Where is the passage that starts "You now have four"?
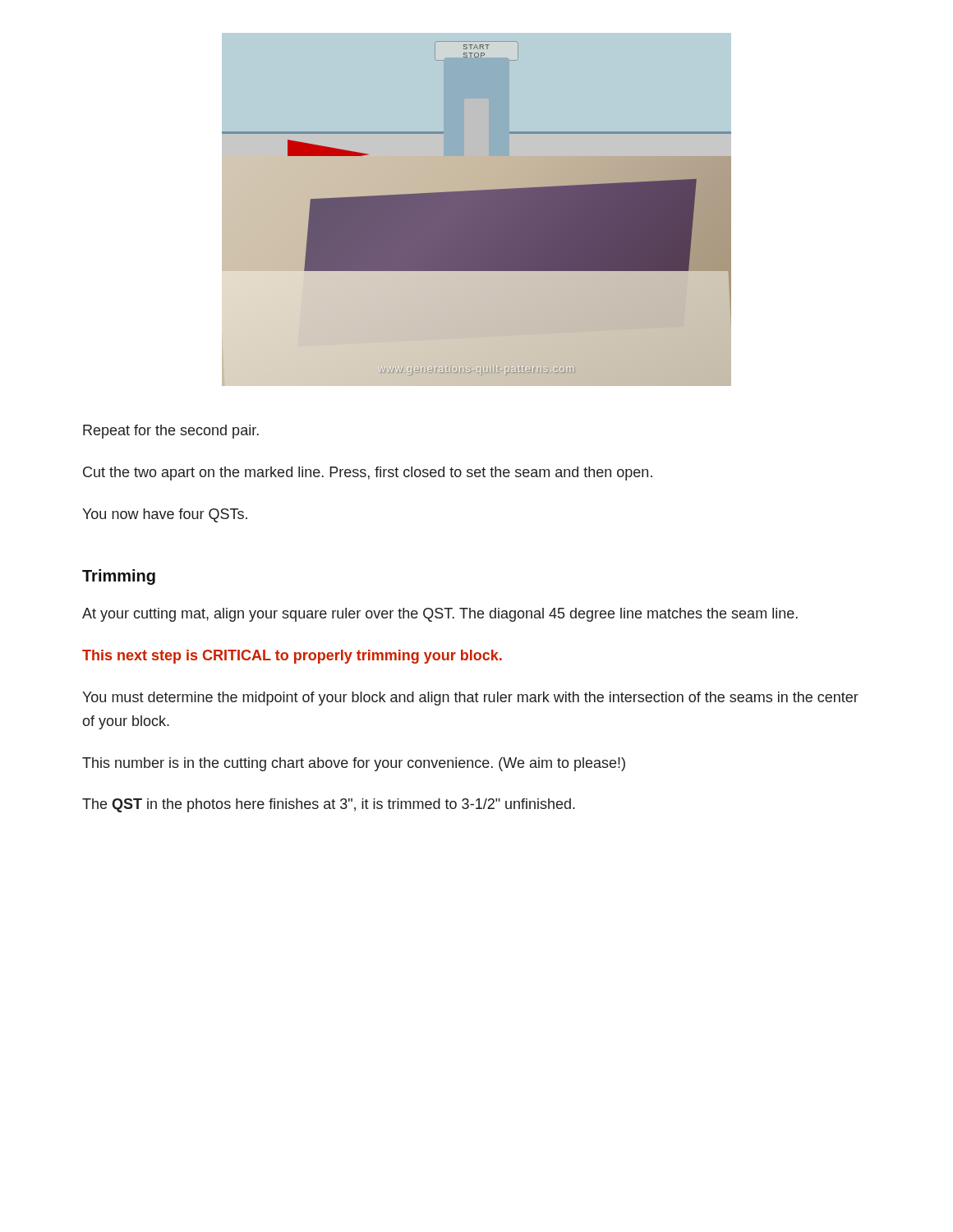 coord(165,514)
